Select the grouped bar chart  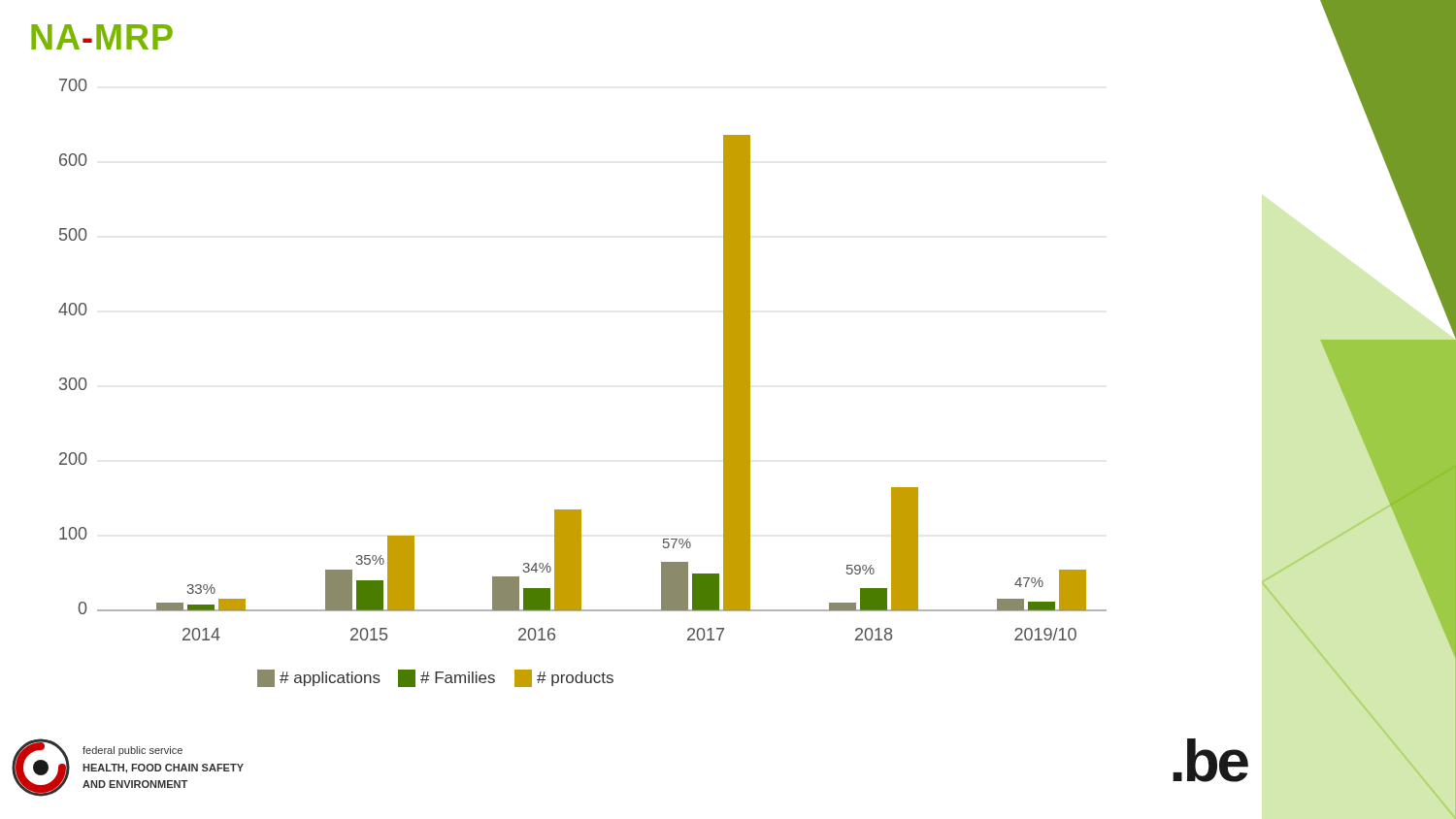pyautogui.click(x=578, y=398)
